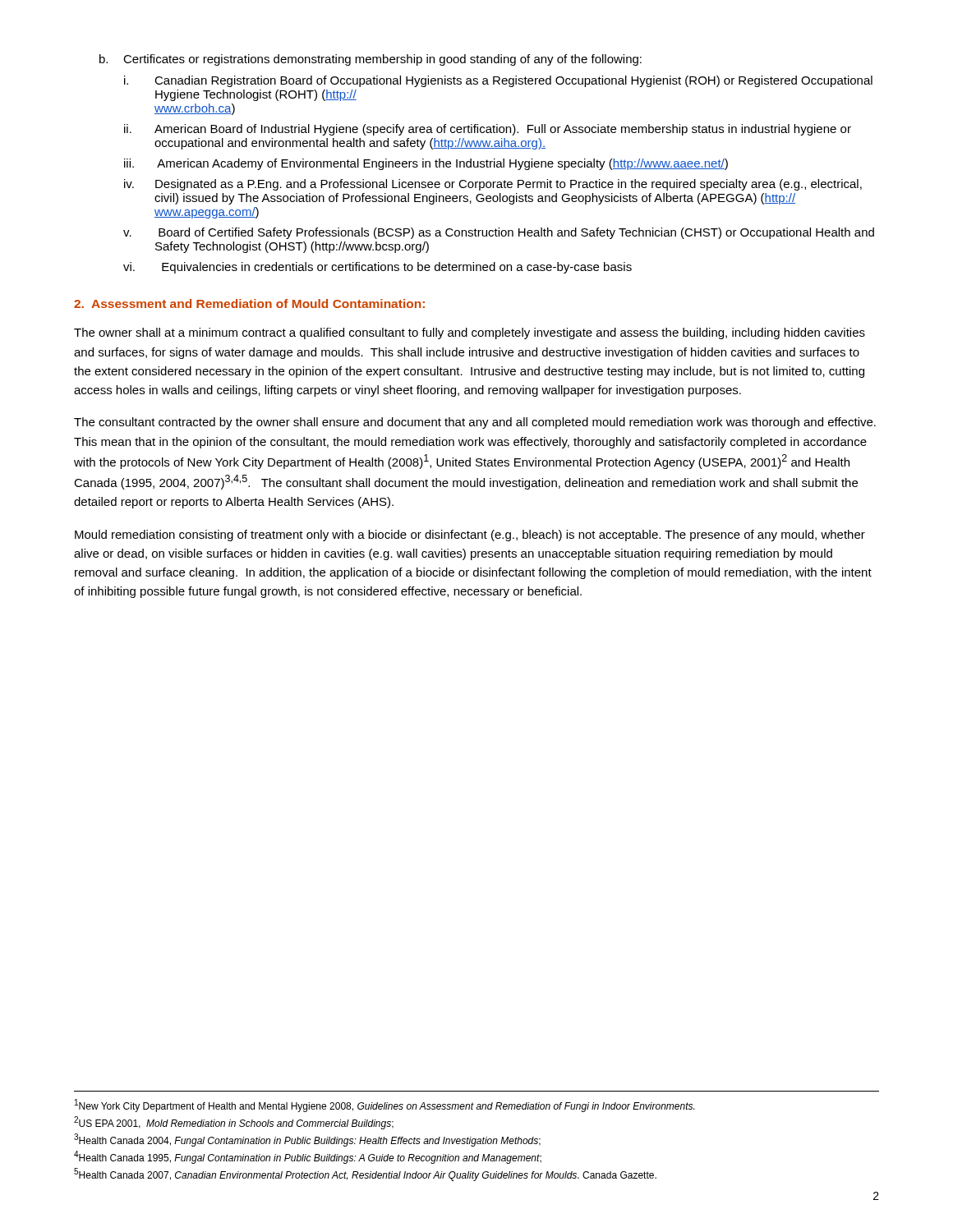
Task: Find the section header that says "2. Assessment and Remediation of Mould"
Action: pyautogui.click(x=250, y=304)
